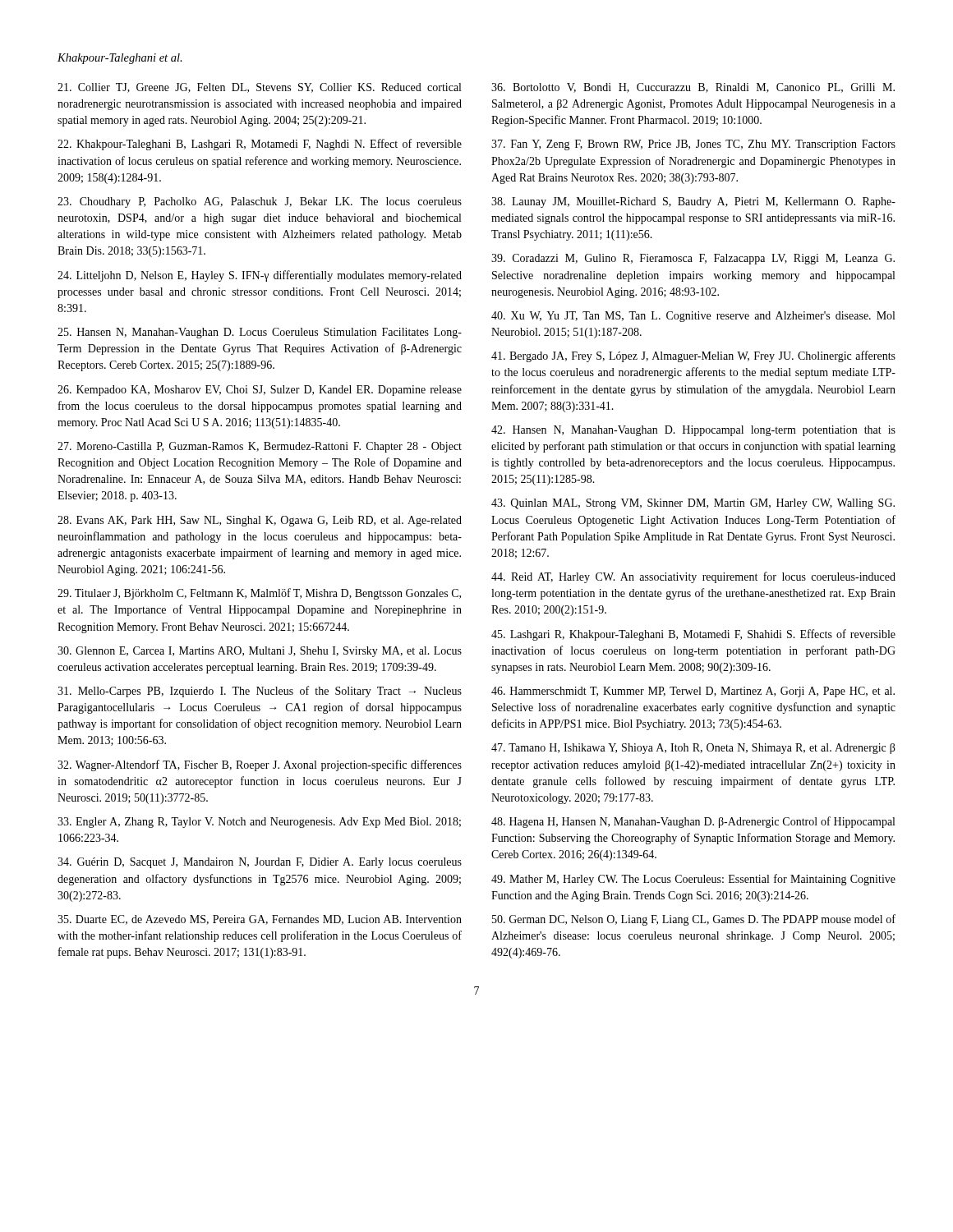The image size is (953, 1232).
Task: Where is the passage that starts "38. Launay JM, Mouillet-Richard S, Baudry A,"?
Action: click(x=693, y=218)
